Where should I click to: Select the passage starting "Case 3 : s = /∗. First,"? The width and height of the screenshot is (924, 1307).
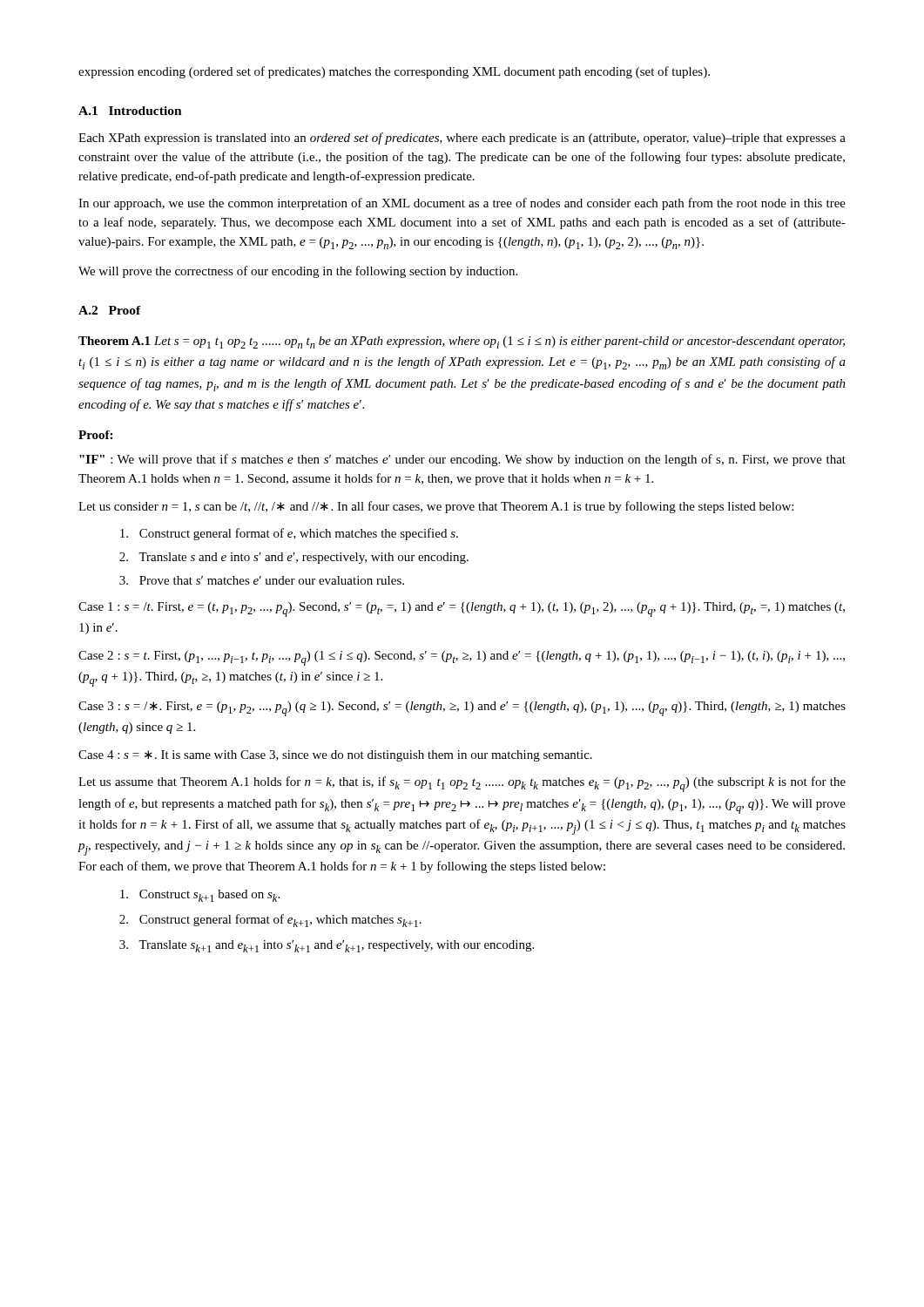462,716
